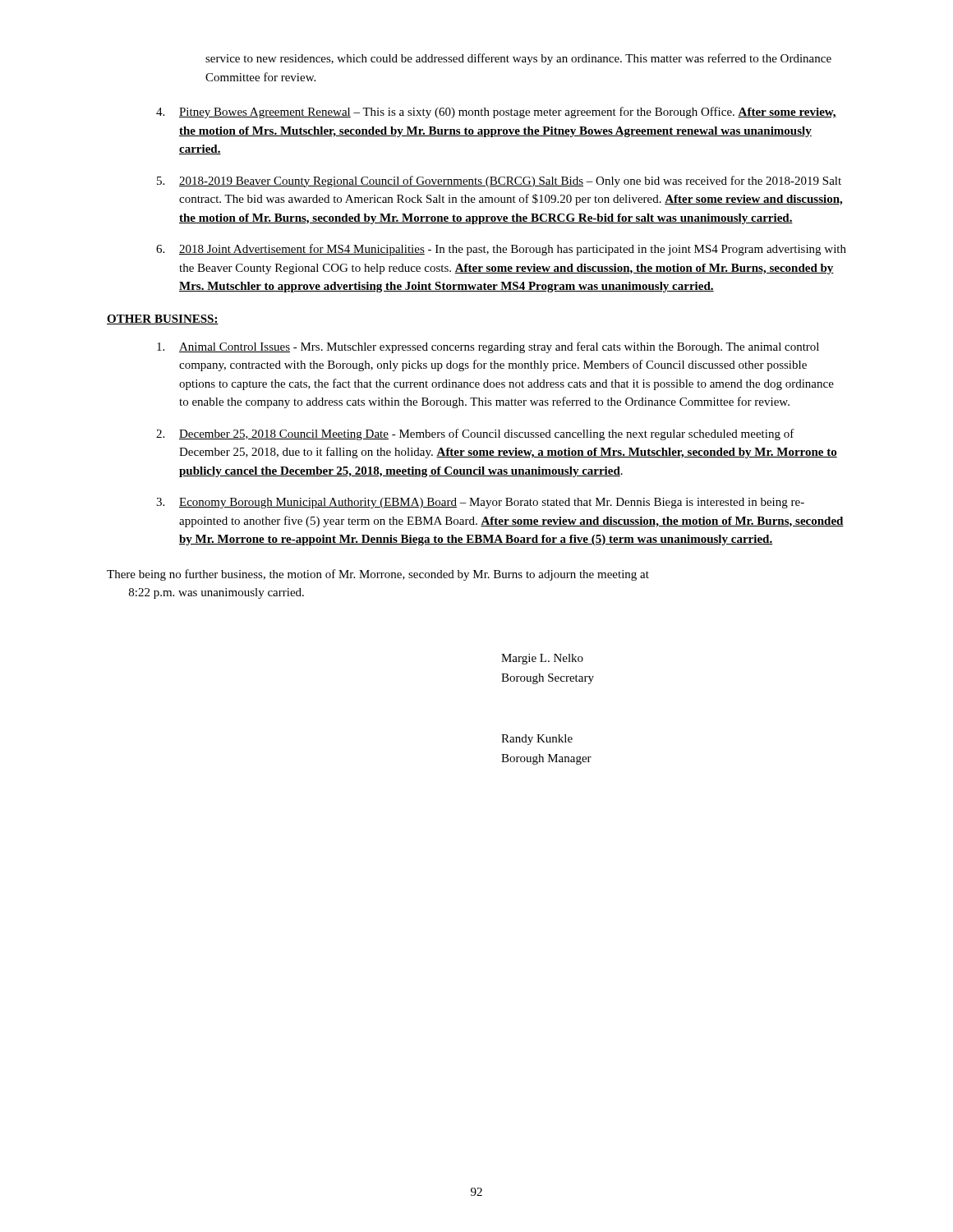The image size is (953, 1232).
Task: Select the text starting "4. Pitney Bowes Agreement Renewal – This is"
Action: pyautogui.click(x=501, y=130)
